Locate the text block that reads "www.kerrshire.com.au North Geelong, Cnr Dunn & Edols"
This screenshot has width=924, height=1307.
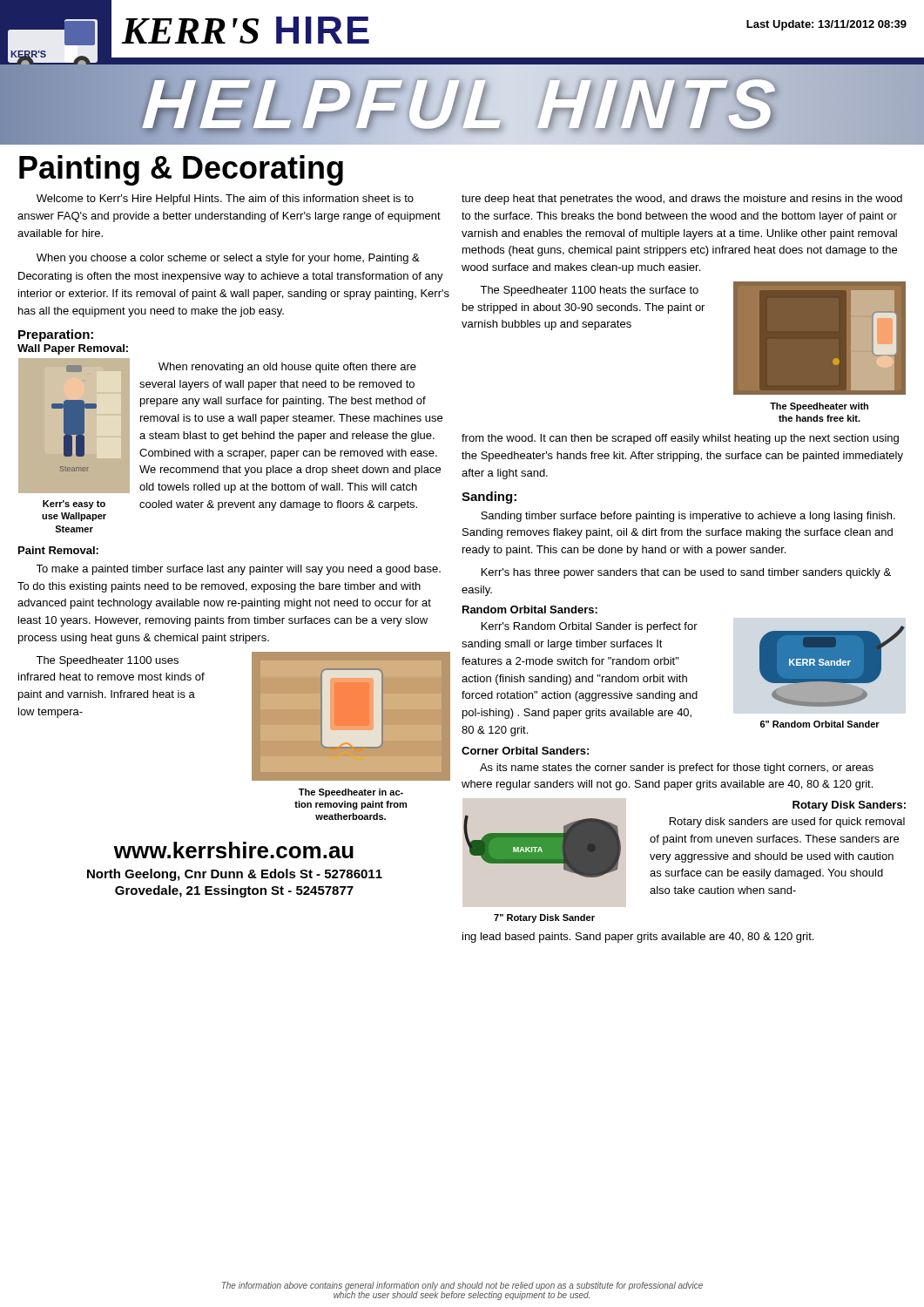234,867
